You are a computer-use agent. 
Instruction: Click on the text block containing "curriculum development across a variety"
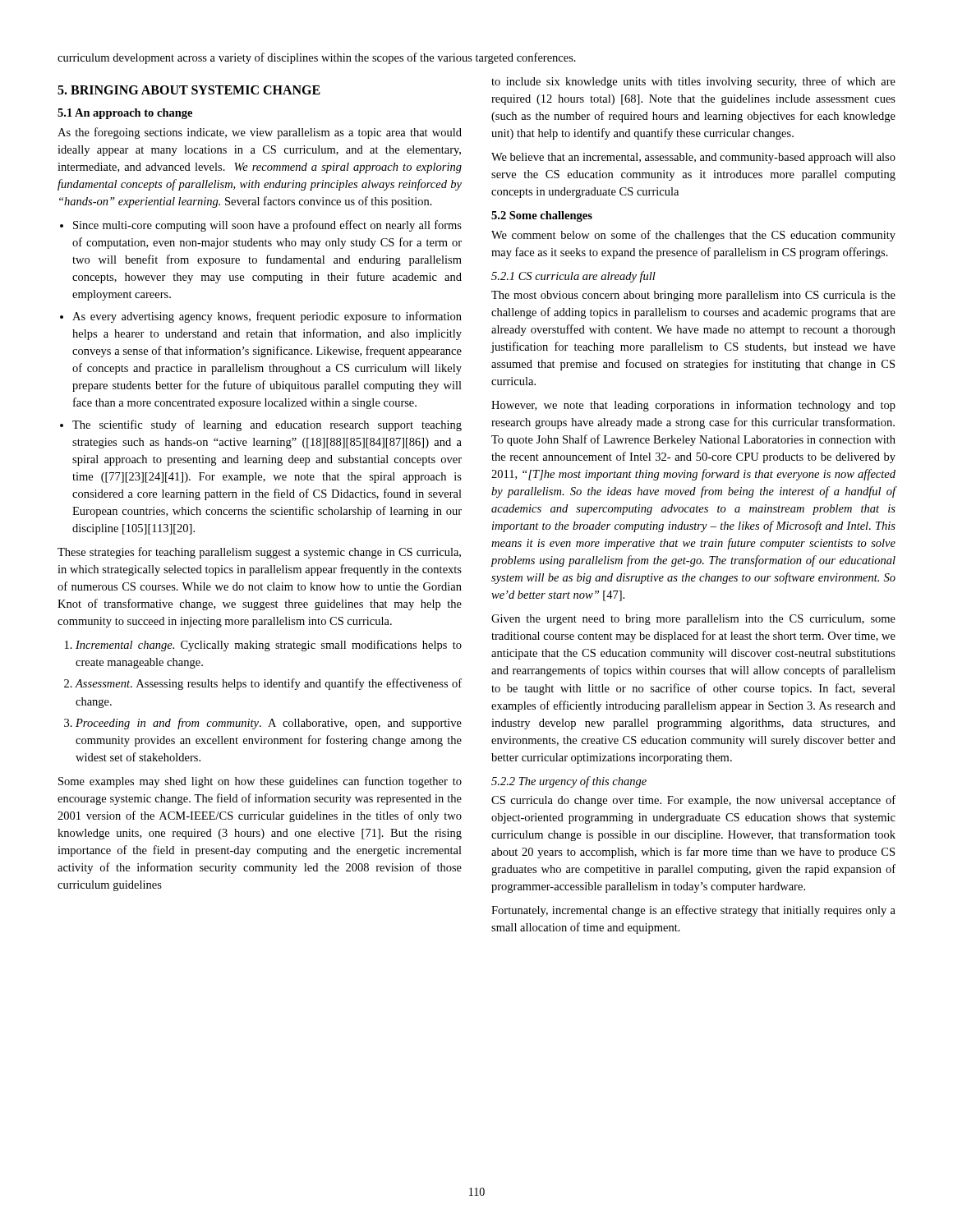pyautogui.click(x=476, y=58)
